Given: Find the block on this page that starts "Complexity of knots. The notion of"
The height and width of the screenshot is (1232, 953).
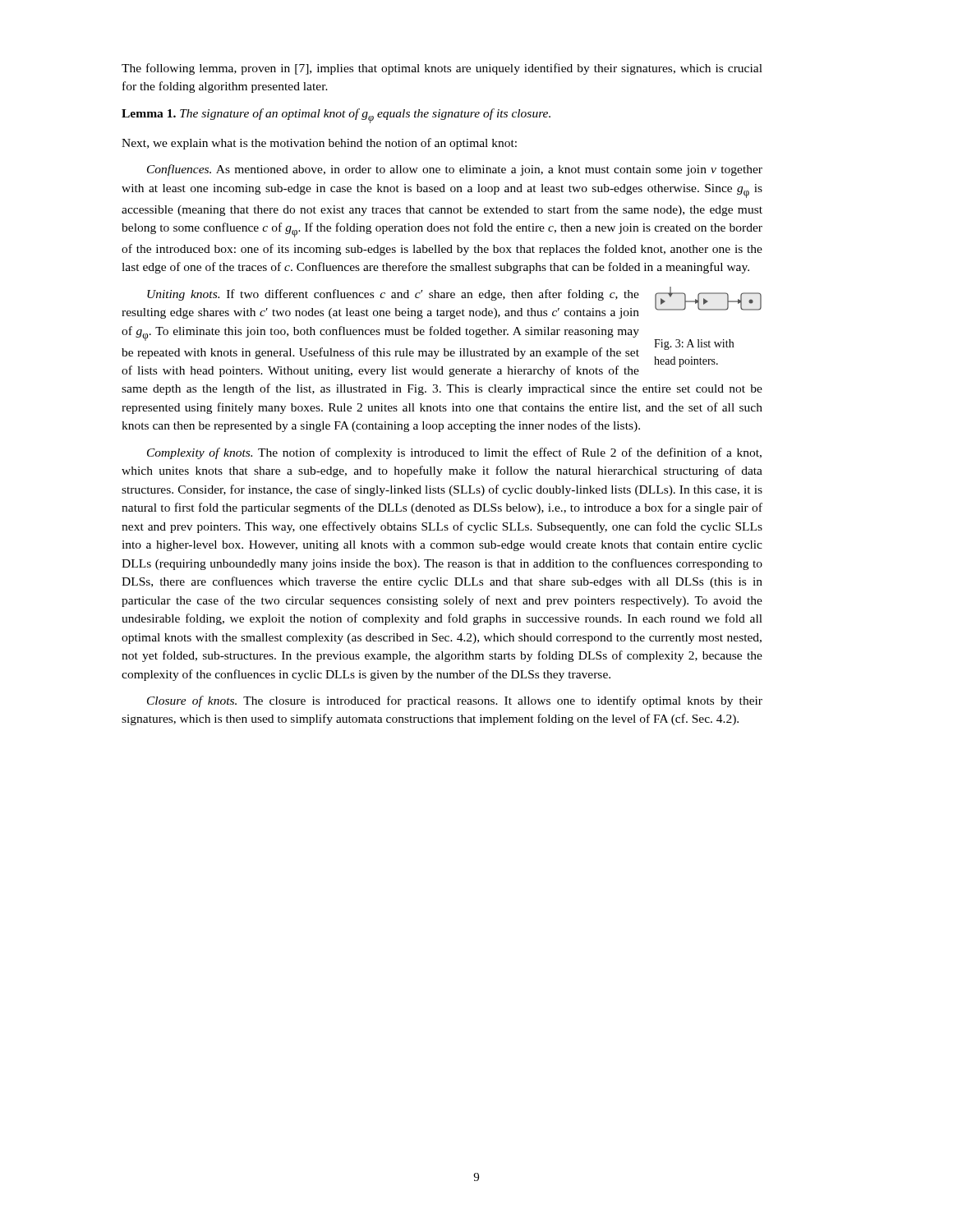Looking at the screenshot, I should point(442,563).
